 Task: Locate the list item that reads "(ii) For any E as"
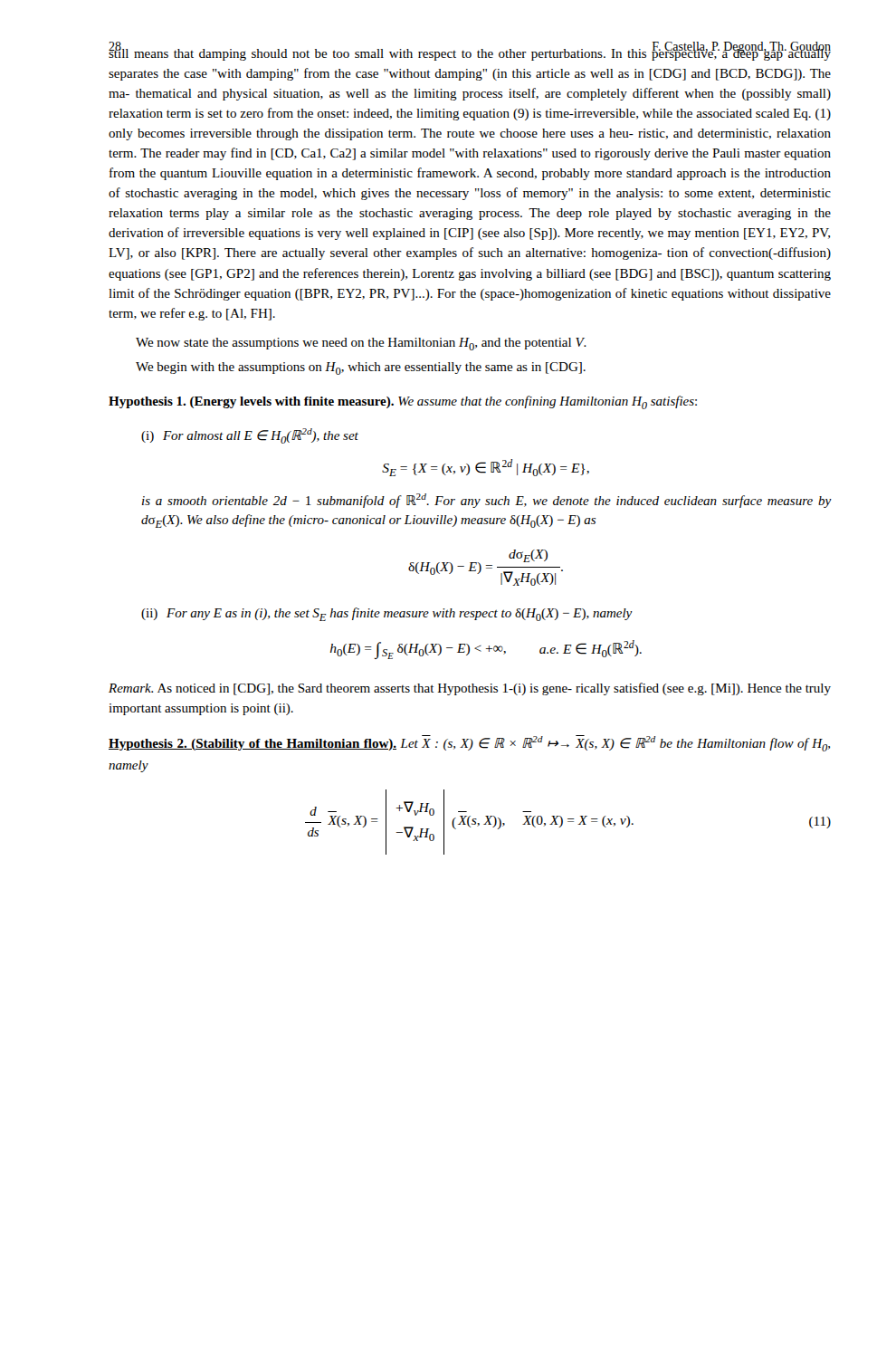486,634
